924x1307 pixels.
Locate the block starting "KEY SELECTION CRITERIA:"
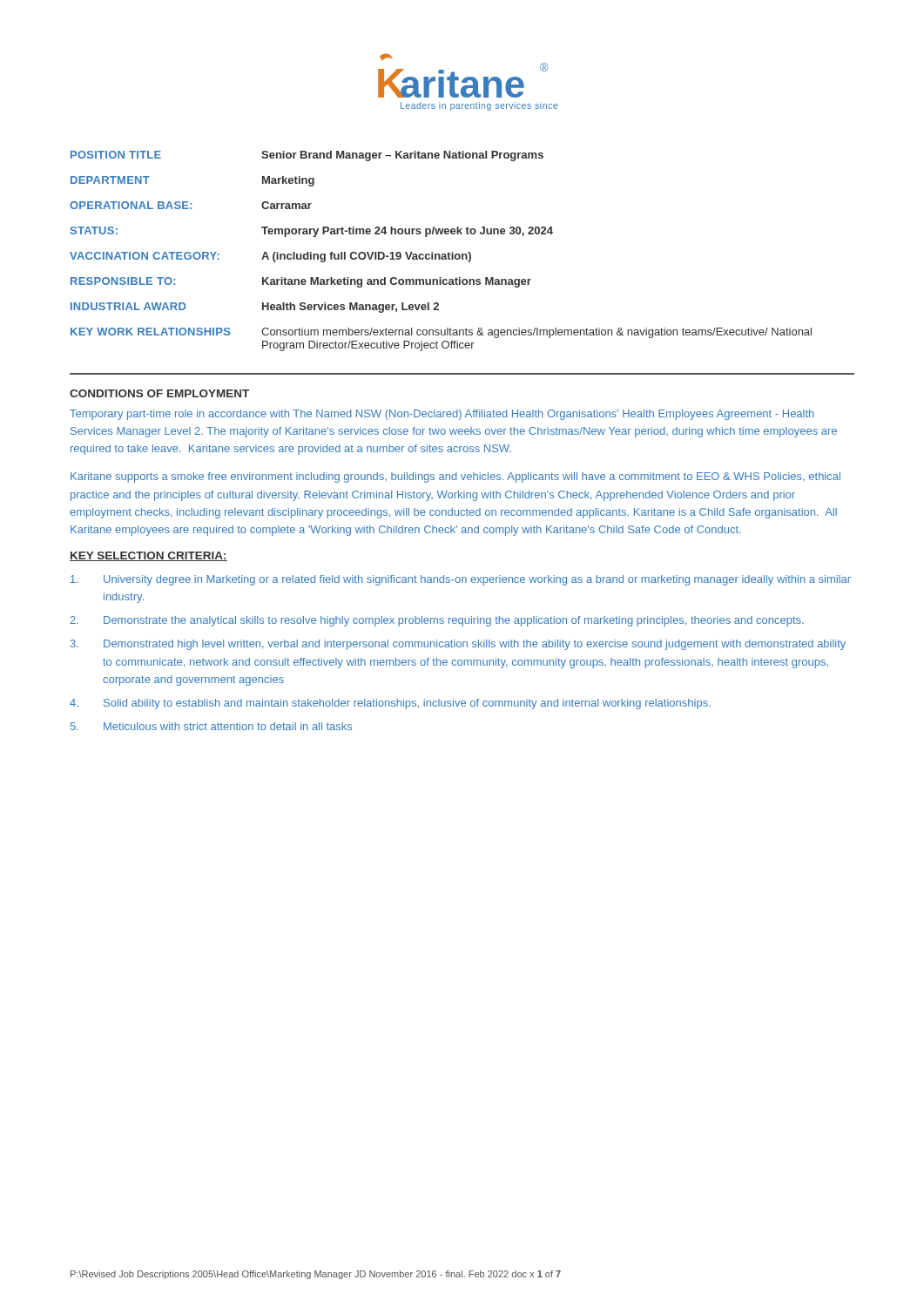pos(148,555)
